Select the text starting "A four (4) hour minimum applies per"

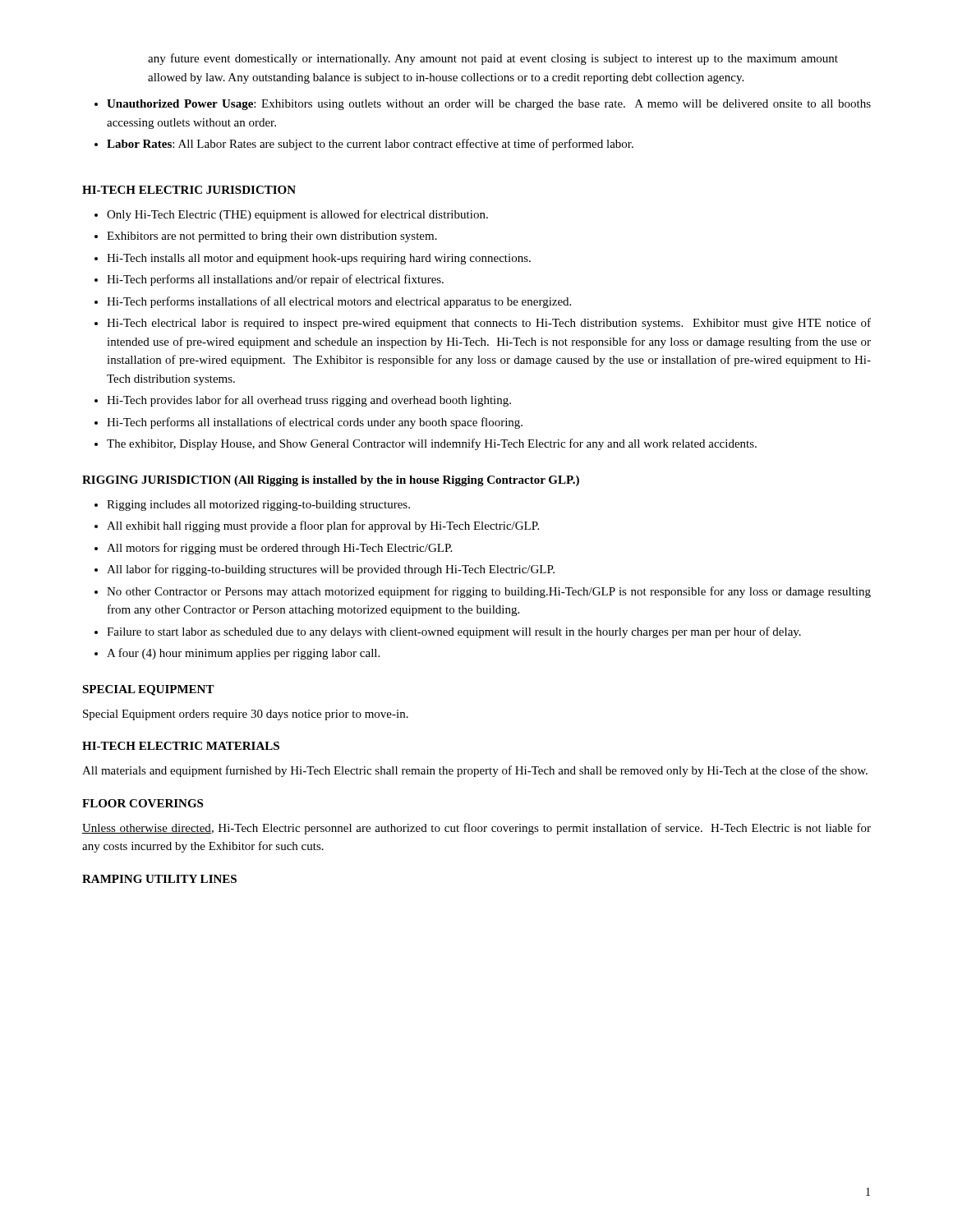click(244, 653)
